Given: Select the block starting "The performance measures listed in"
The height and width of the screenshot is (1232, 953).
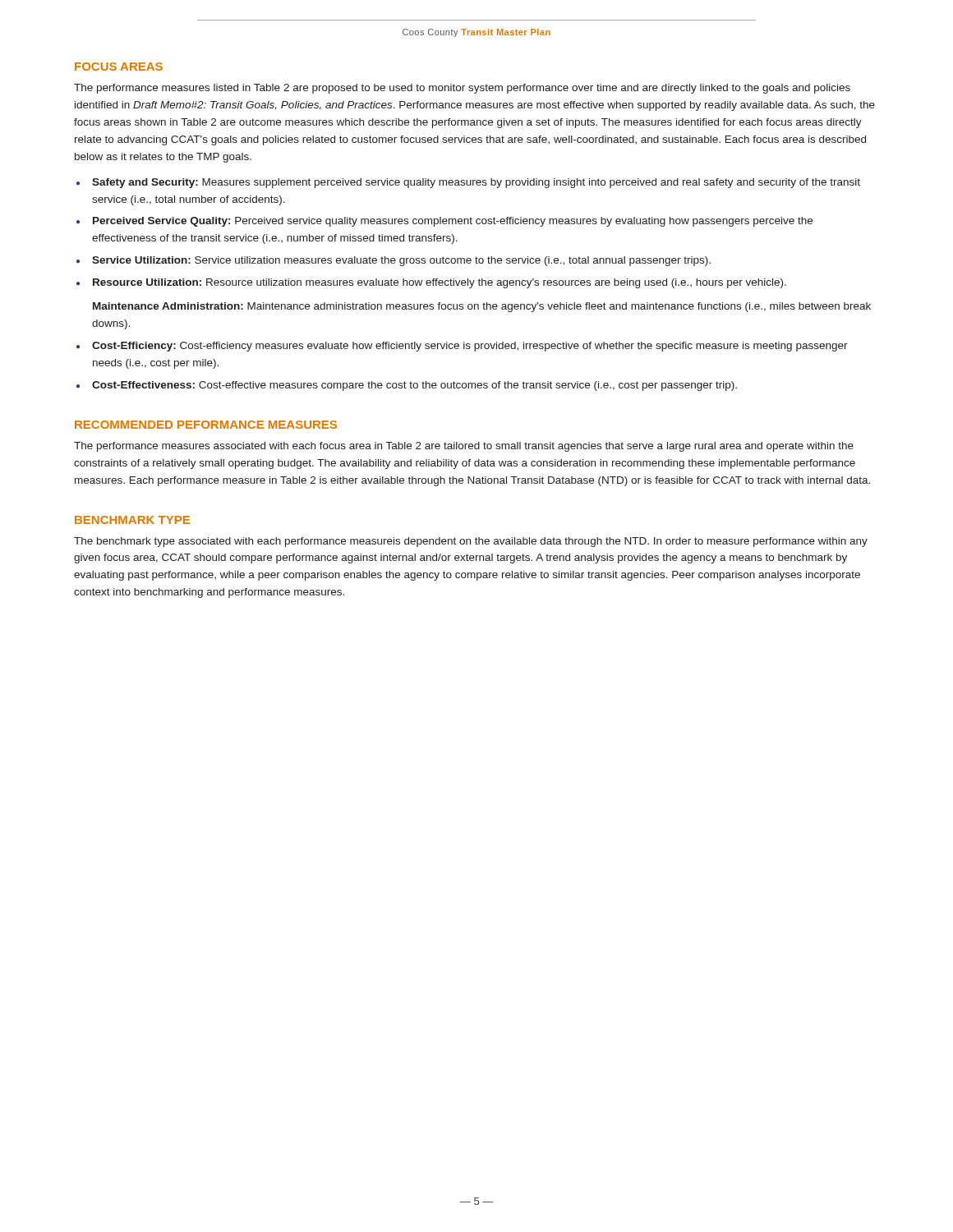Looking at the screenshot, I should coord(474,122).
